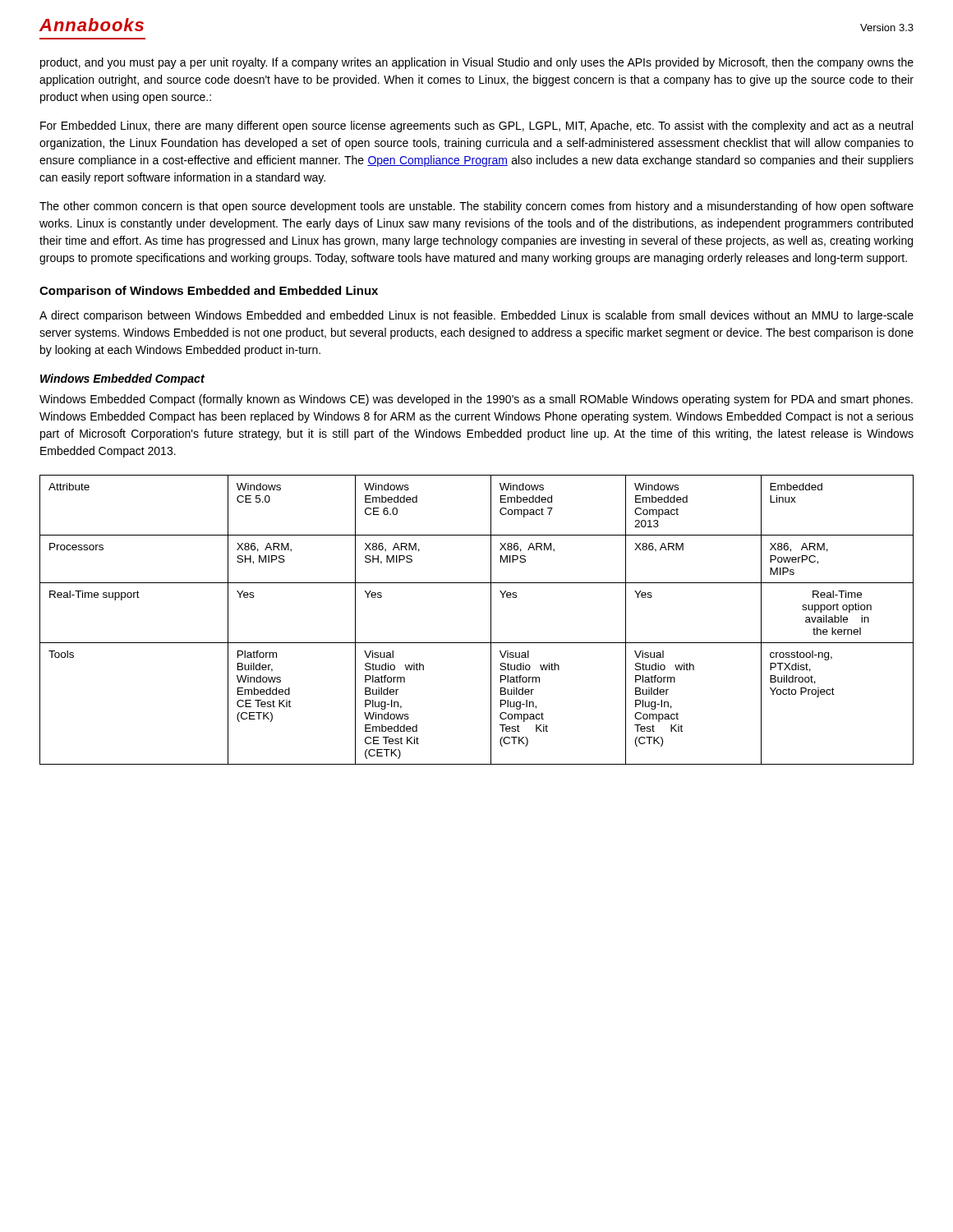Locate the text "Windows Embedded Compact"
Screen dimensions: 1232x953
[x=122, y=379]
